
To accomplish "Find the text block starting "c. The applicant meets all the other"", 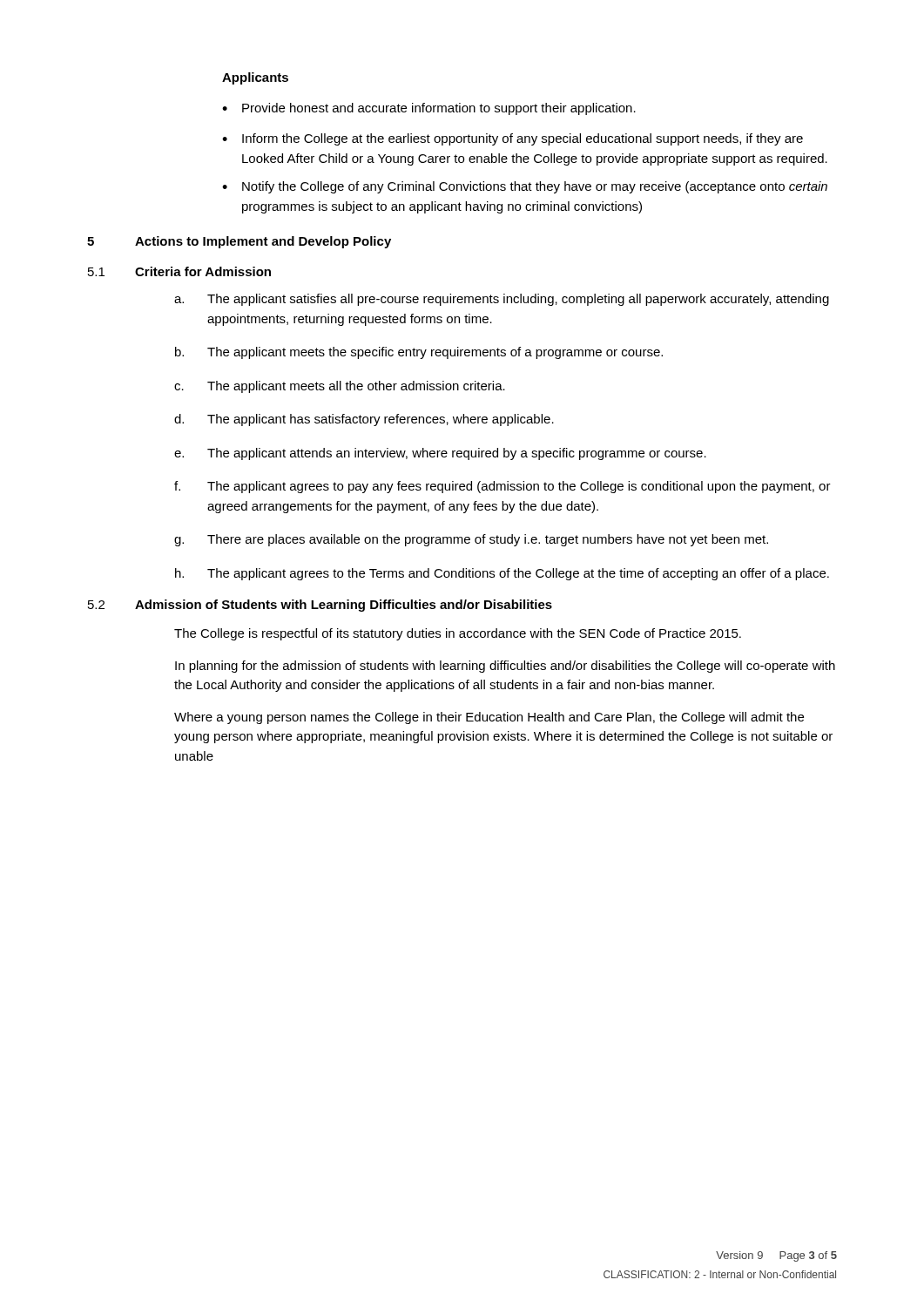I will [506, 386].
